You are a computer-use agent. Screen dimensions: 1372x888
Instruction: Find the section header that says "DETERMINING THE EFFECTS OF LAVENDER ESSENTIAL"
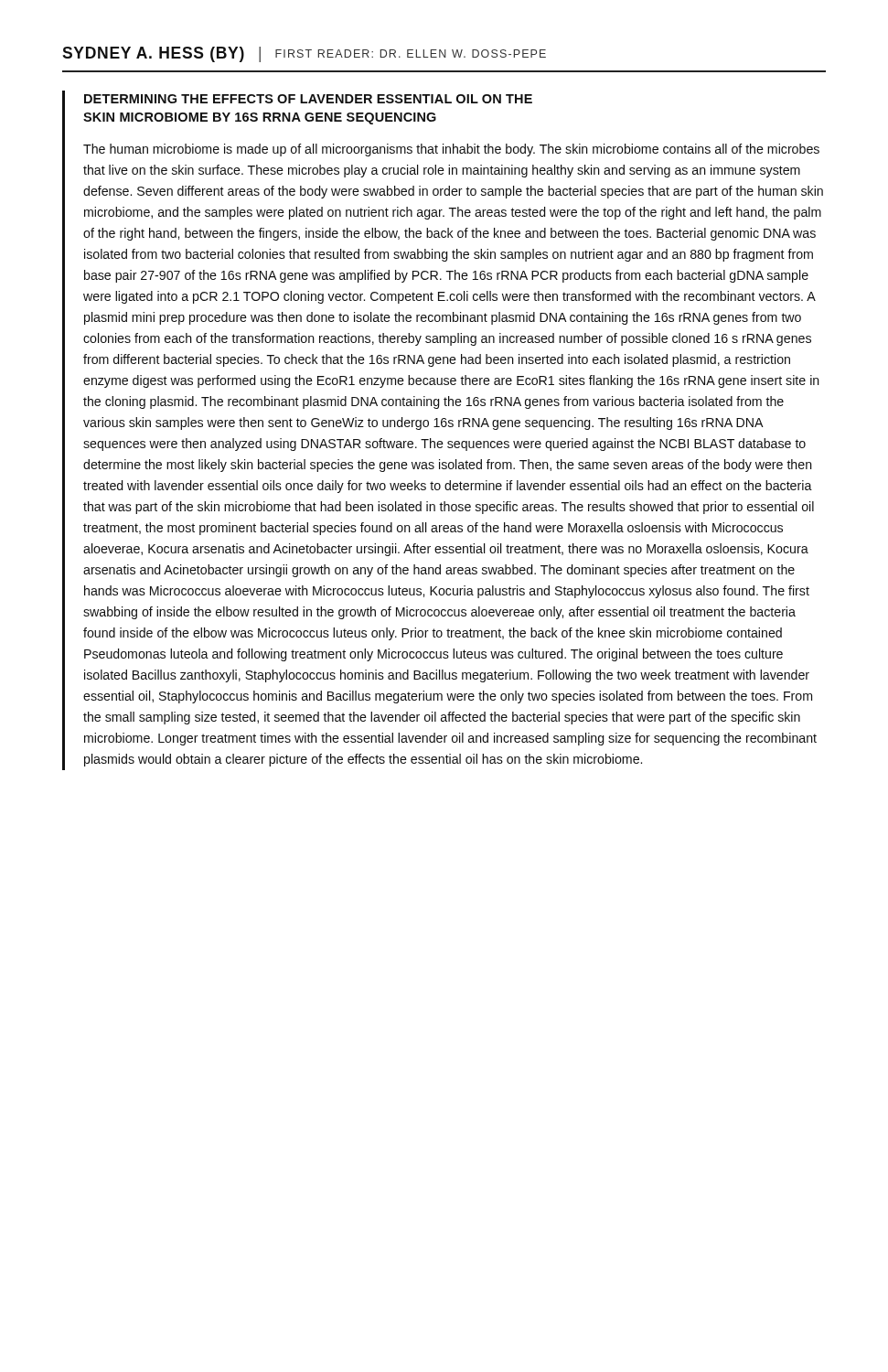(308, 108)
